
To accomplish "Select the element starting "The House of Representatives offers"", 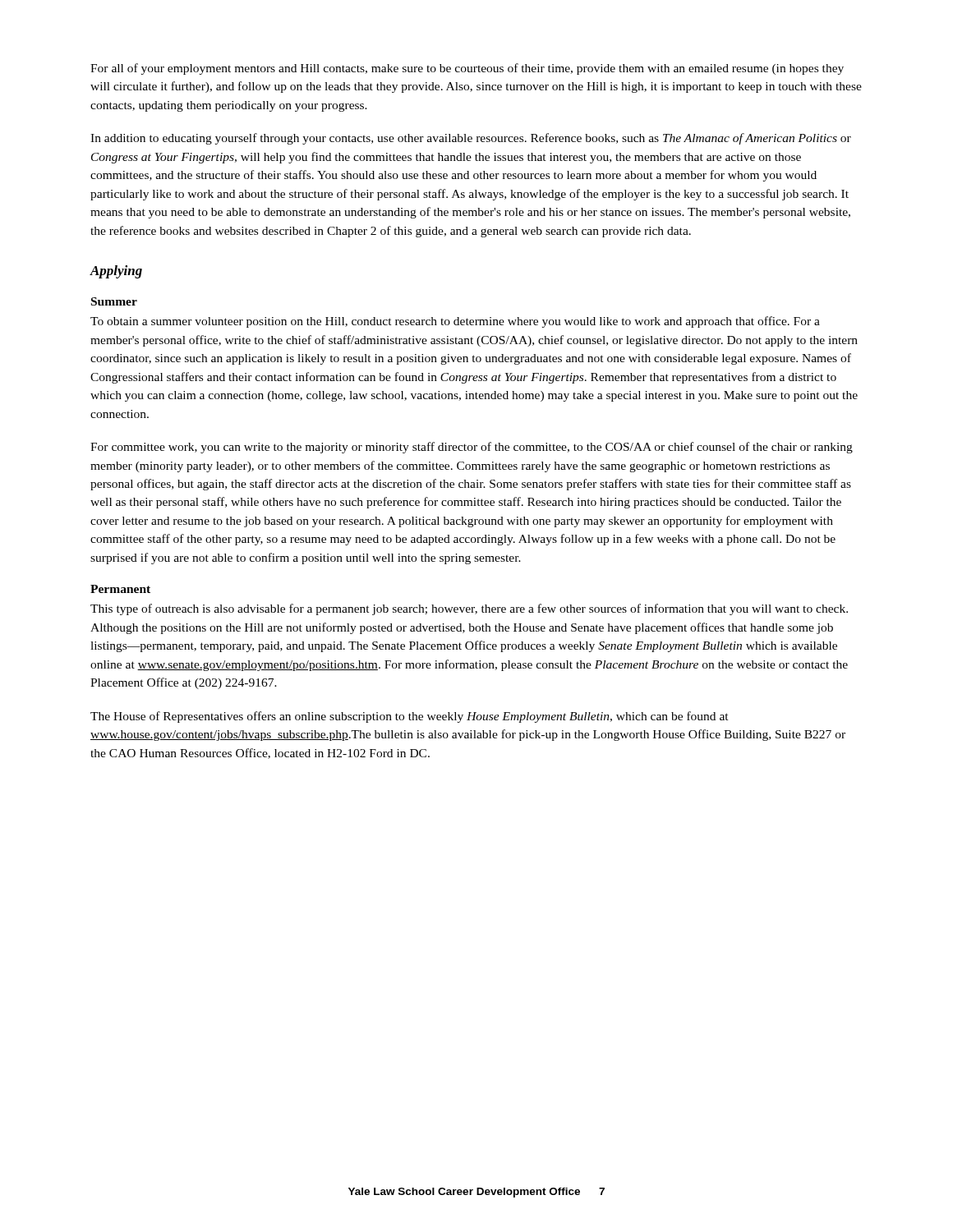I will [468, 734].
